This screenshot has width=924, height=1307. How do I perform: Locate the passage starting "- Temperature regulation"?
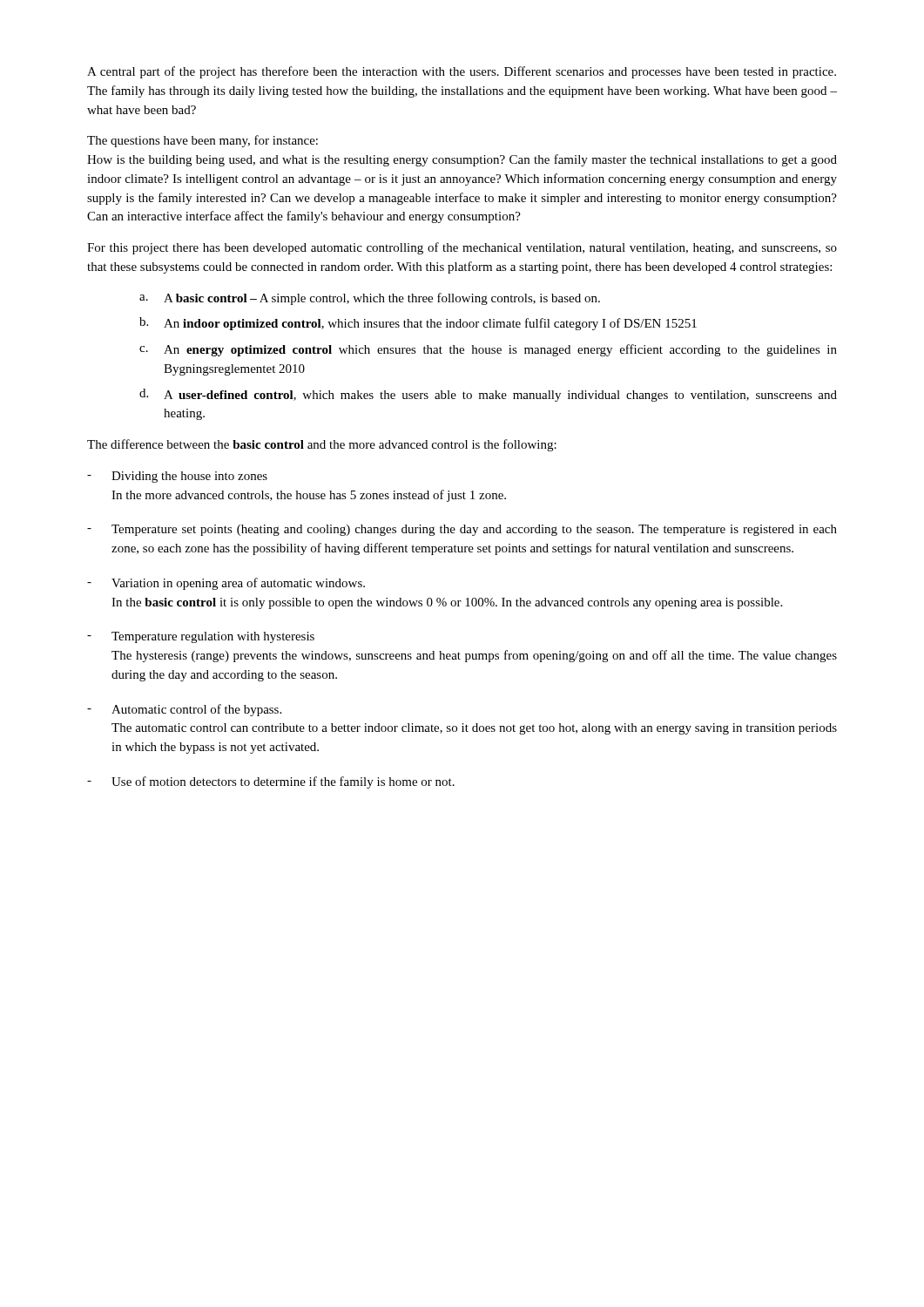coord(462,656)
